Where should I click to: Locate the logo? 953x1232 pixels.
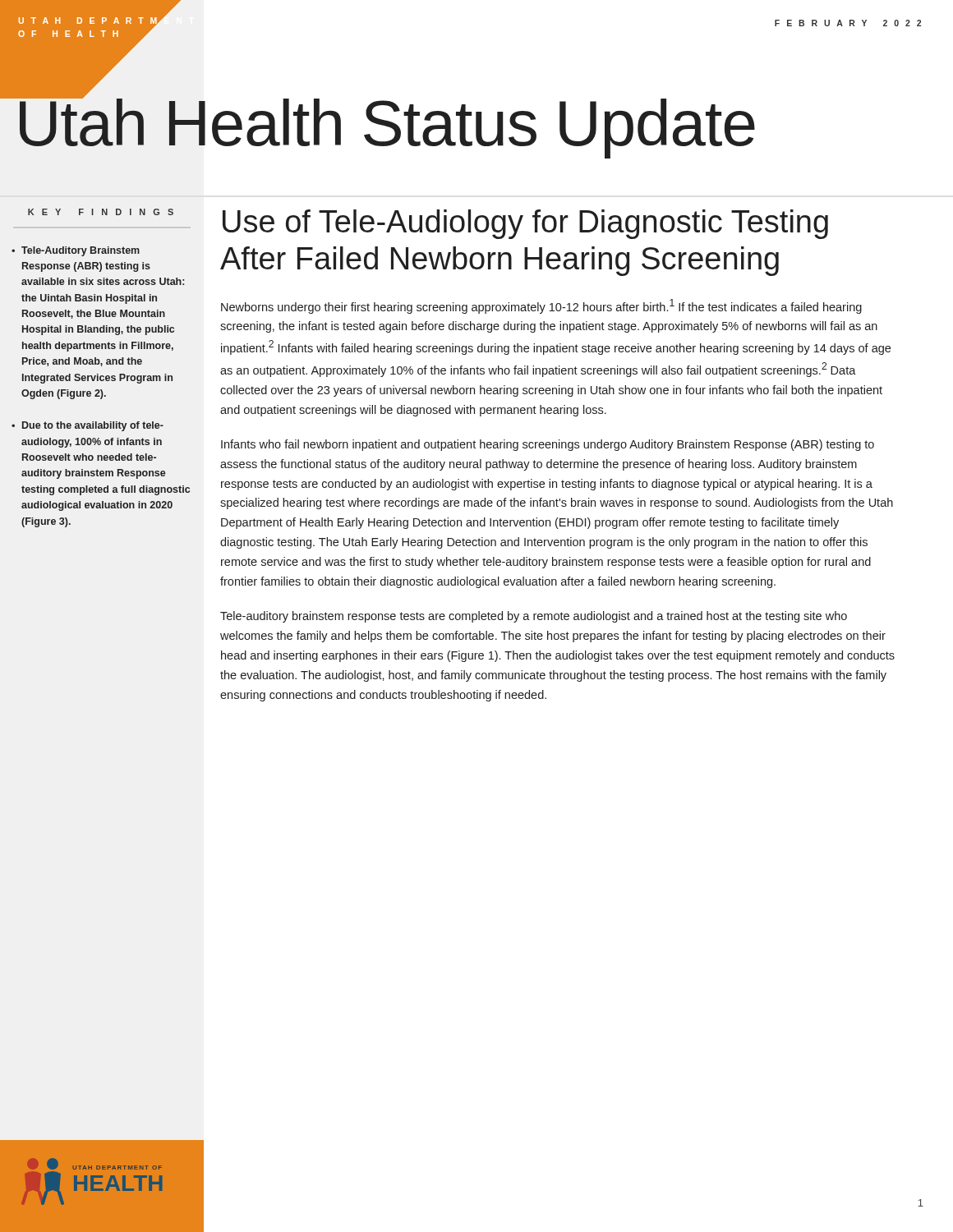point(103,1180)
